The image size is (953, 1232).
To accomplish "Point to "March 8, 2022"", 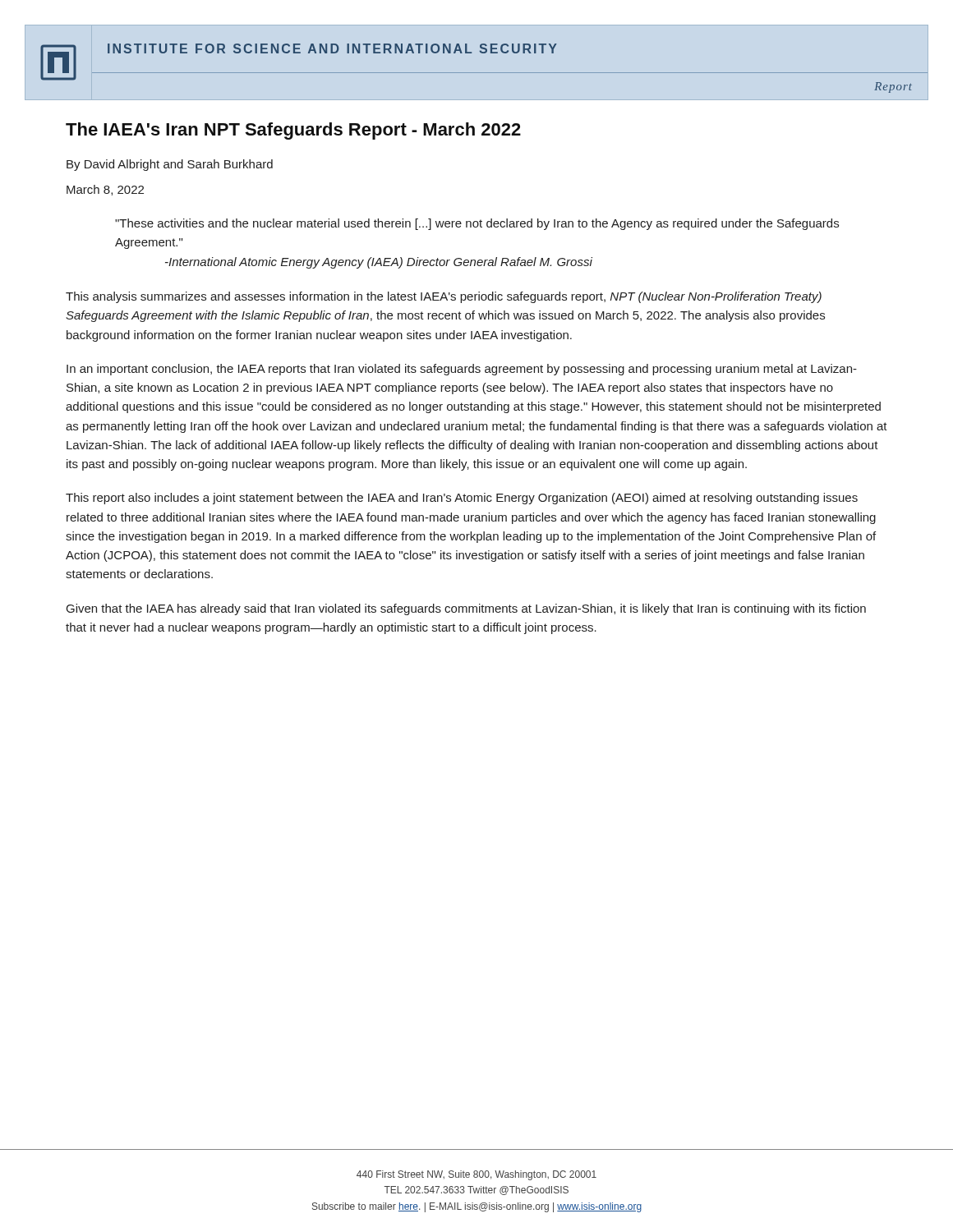I will coord(105,190).
